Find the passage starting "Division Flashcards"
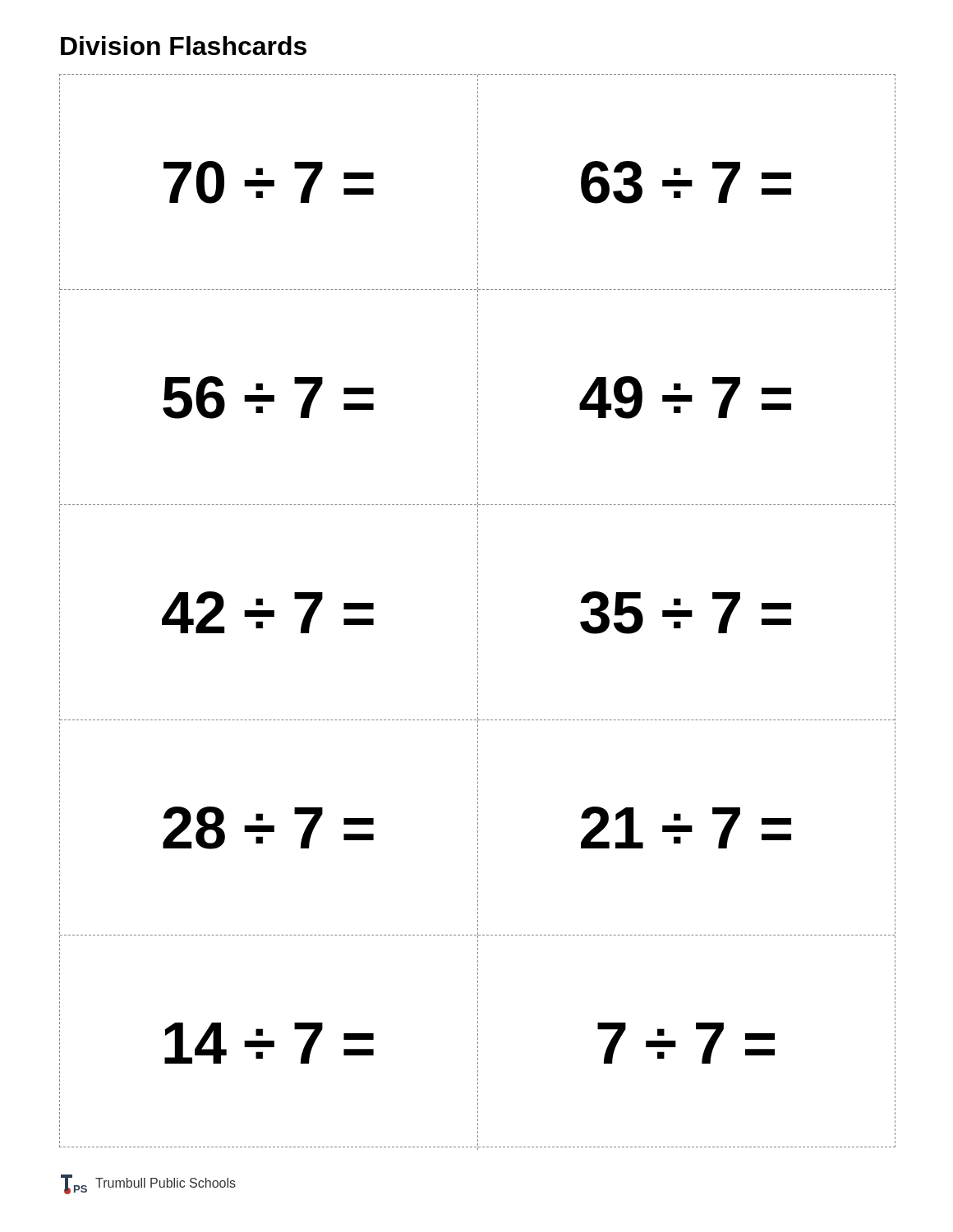Viewport: 953px width, 1232px height. click(183, 46)
